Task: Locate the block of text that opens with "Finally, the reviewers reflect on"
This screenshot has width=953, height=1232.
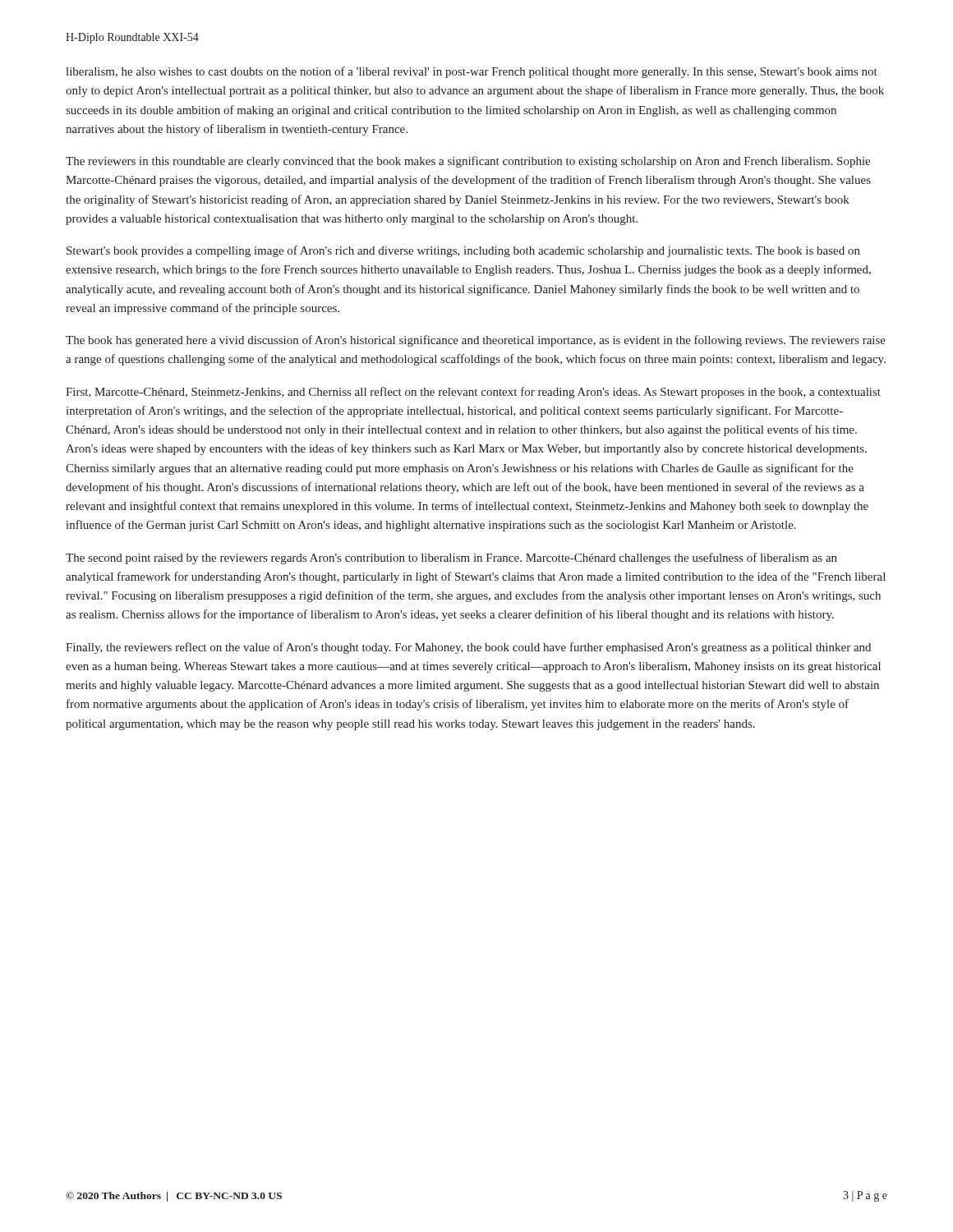Action: [x=473, y=685]
